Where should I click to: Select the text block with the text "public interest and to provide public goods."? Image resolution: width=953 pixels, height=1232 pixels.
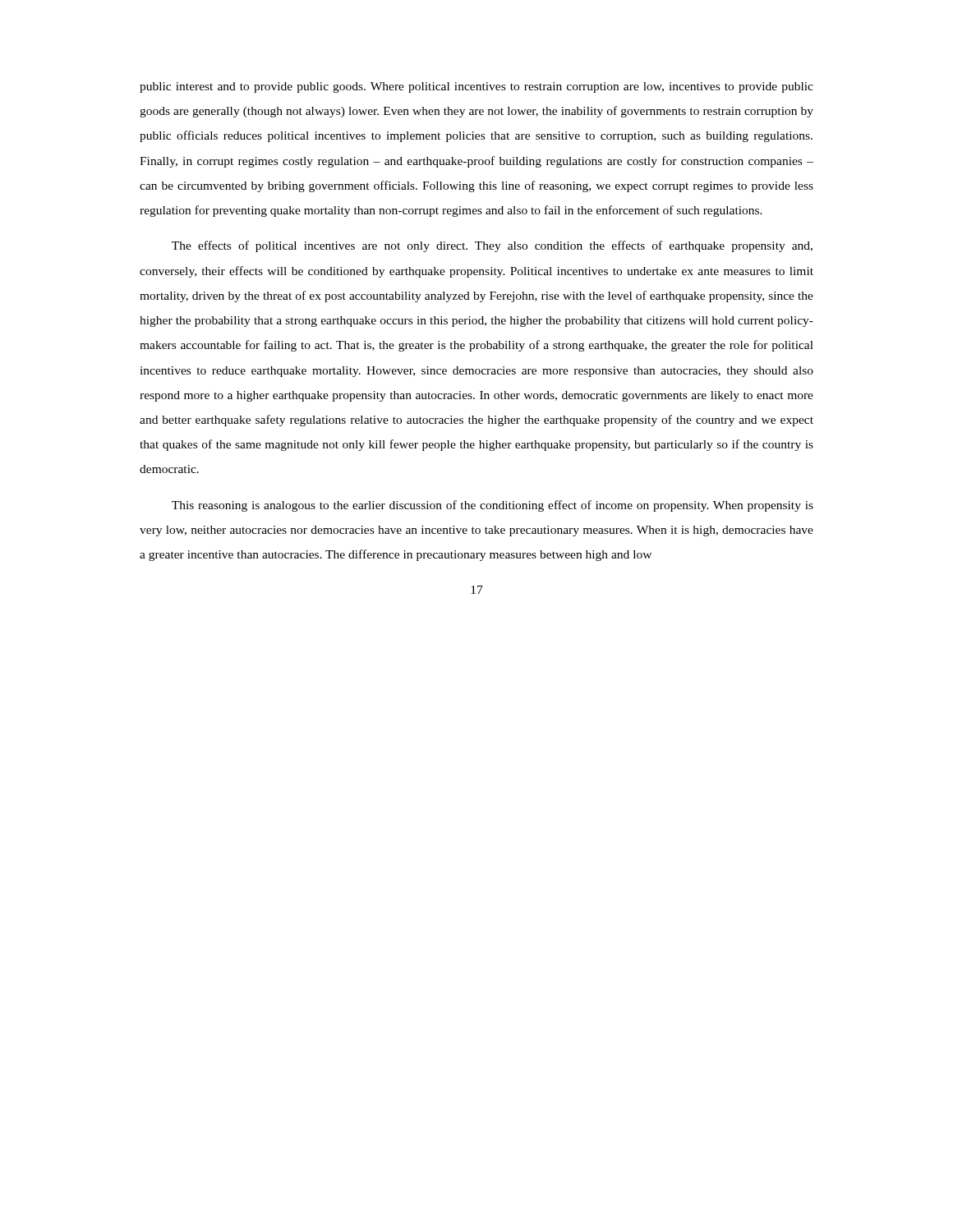(x=476, y=148)
